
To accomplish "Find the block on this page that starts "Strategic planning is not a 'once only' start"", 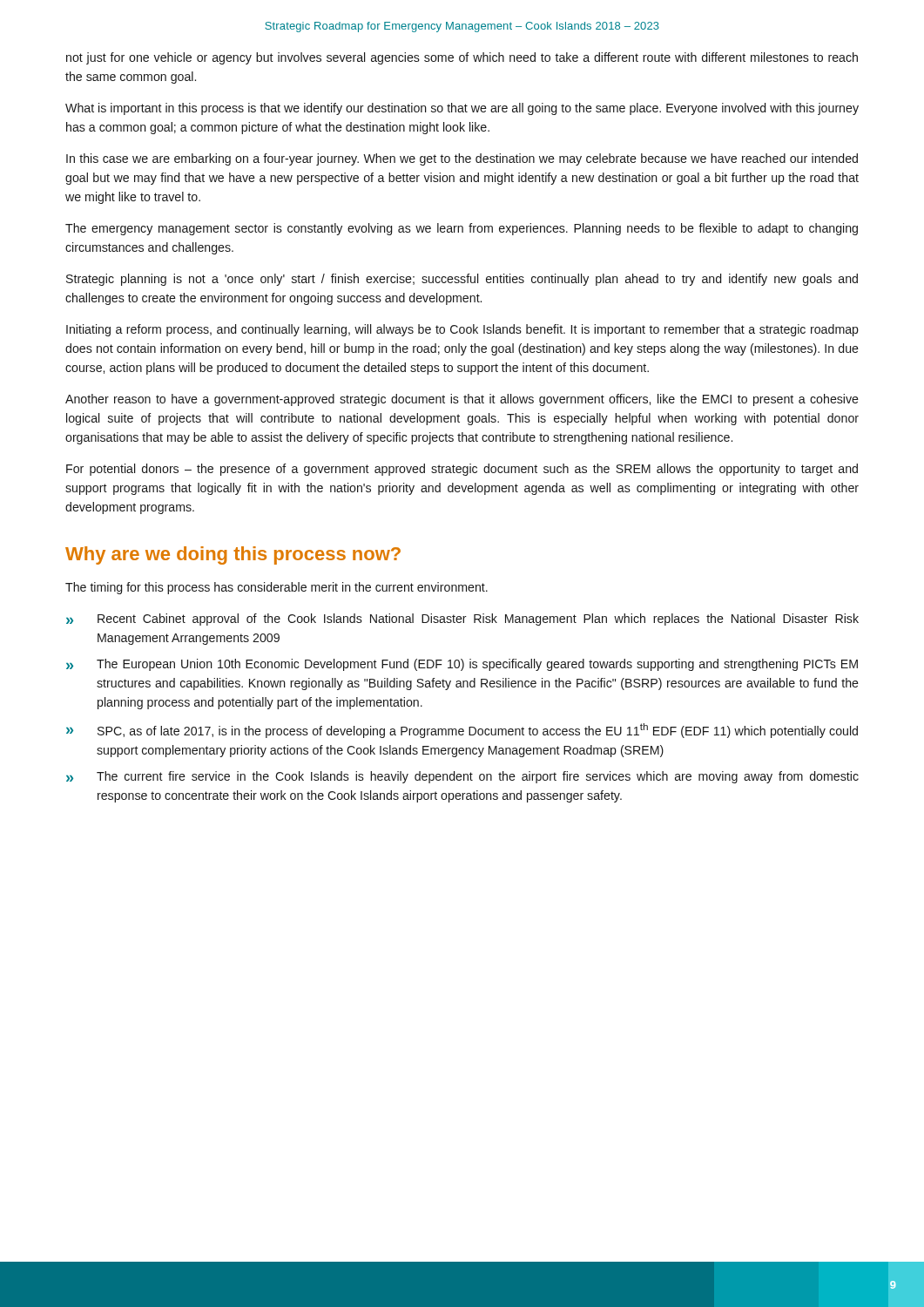I will coord(462,288).
